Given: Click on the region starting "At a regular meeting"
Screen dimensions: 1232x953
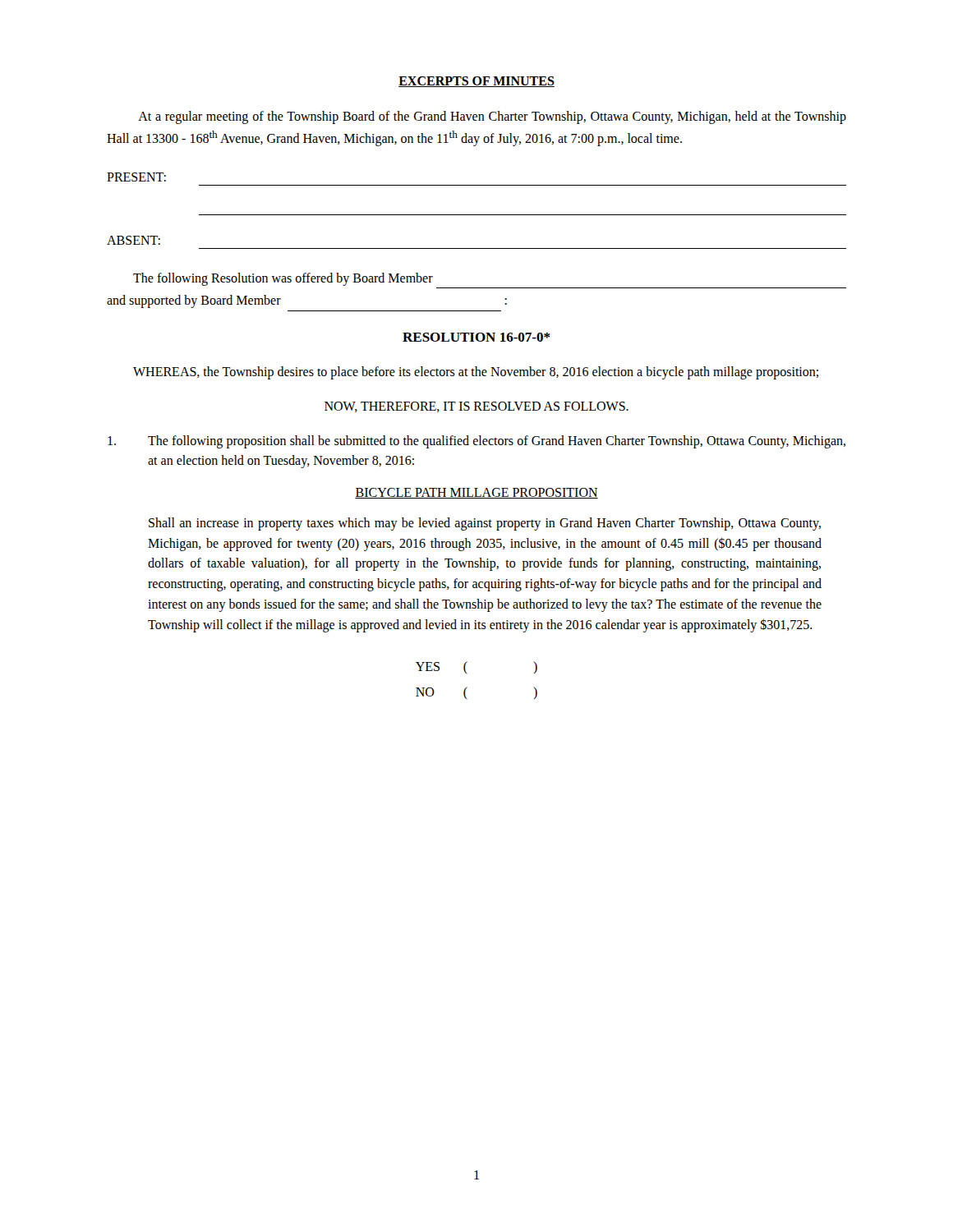Looking at the screenshot, I should tap(476, 127).
